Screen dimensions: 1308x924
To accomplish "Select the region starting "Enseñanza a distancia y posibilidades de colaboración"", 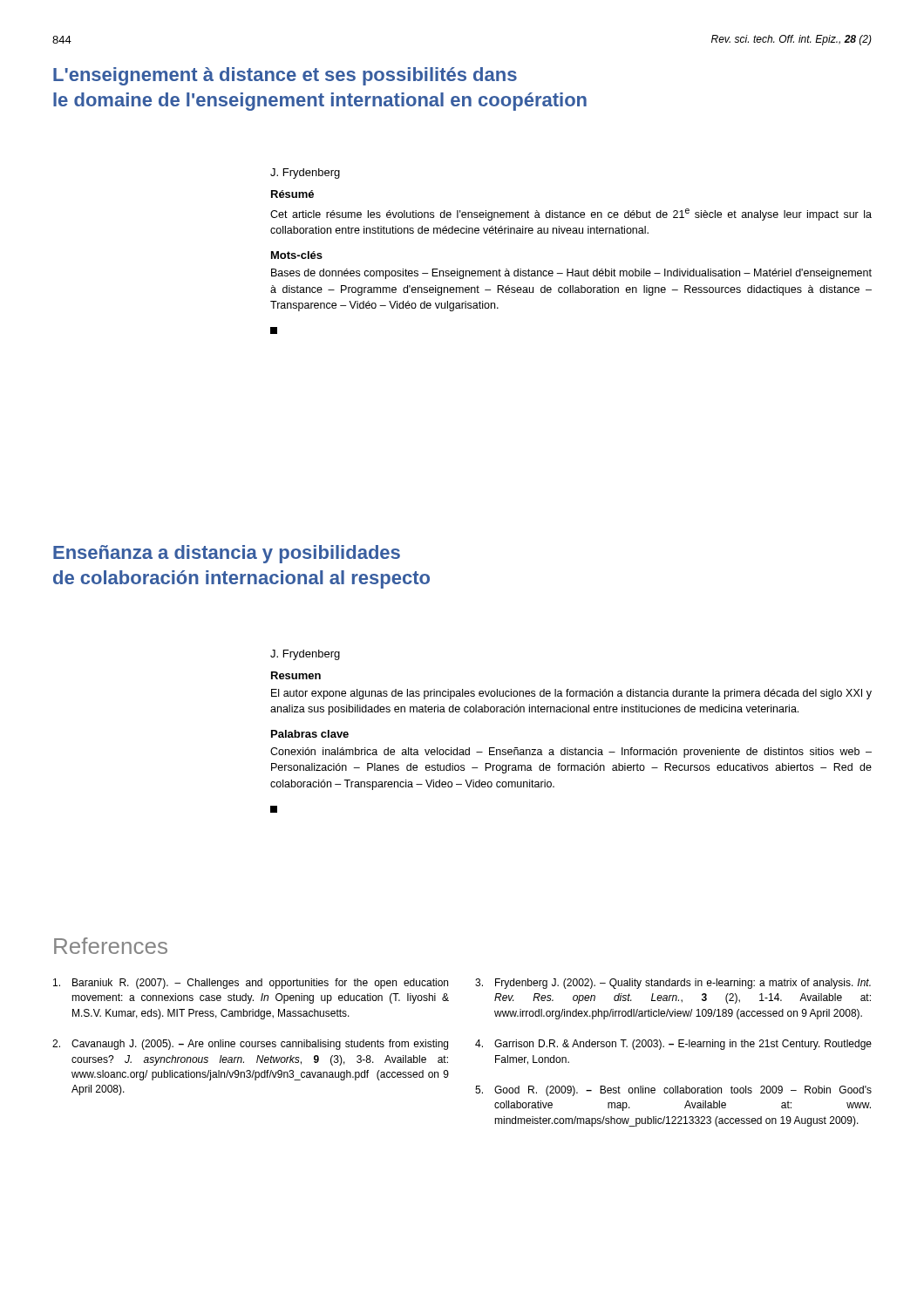I will (x=241, y=565).
